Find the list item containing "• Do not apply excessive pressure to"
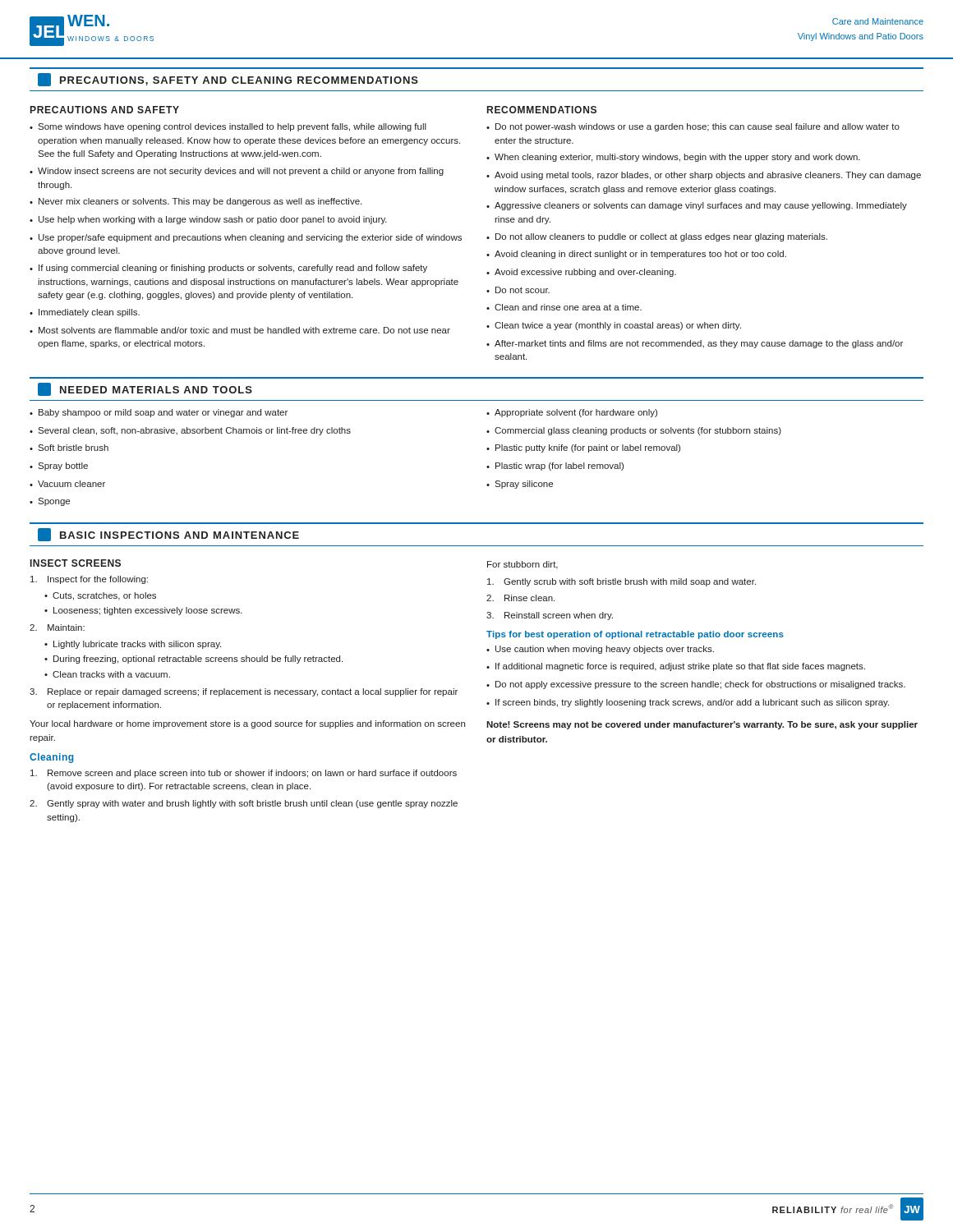The width and height of the screenshot is (953, 1232). click(705, 685)
